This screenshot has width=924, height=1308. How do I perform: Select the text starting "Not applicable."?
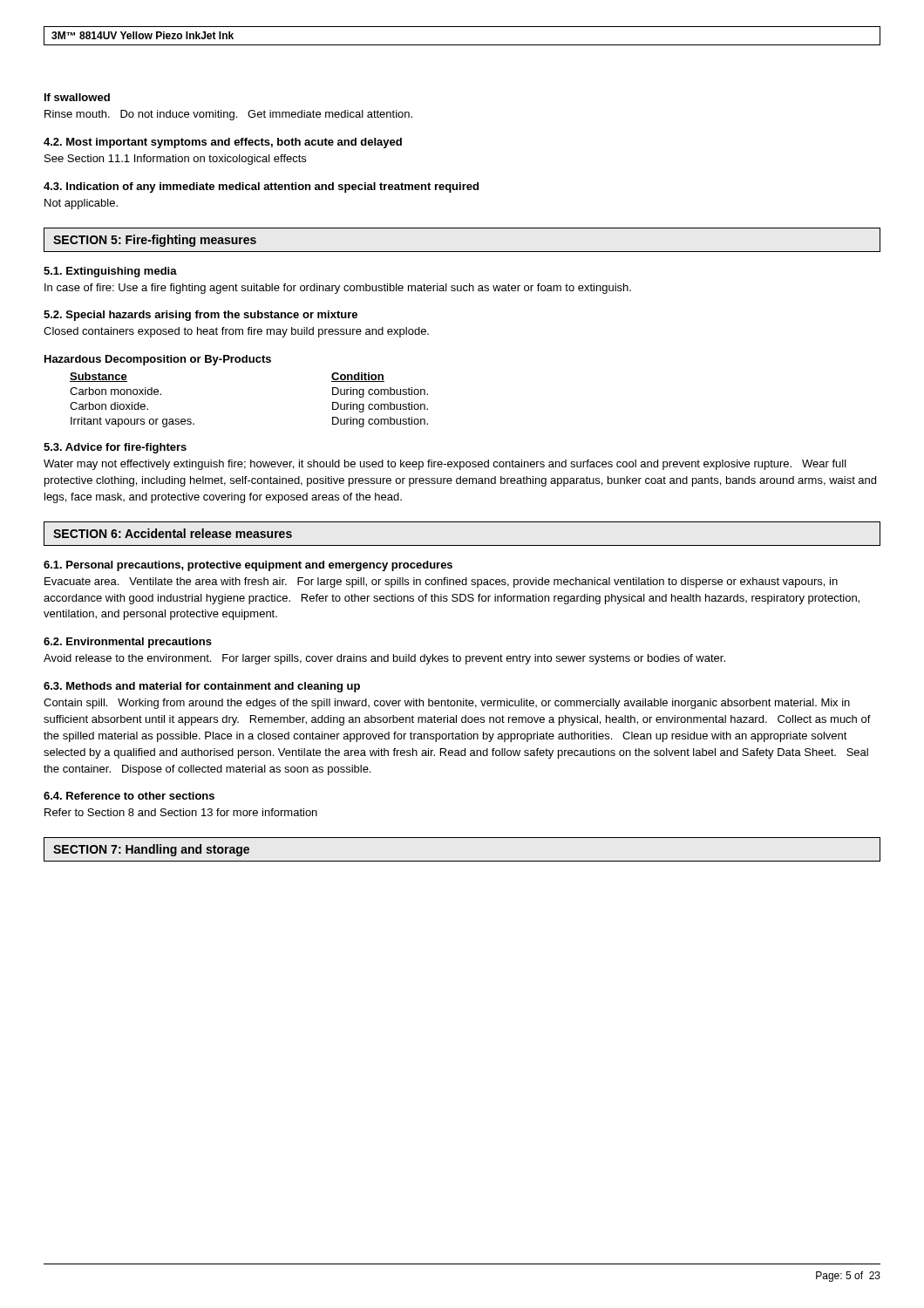(81, 202)
